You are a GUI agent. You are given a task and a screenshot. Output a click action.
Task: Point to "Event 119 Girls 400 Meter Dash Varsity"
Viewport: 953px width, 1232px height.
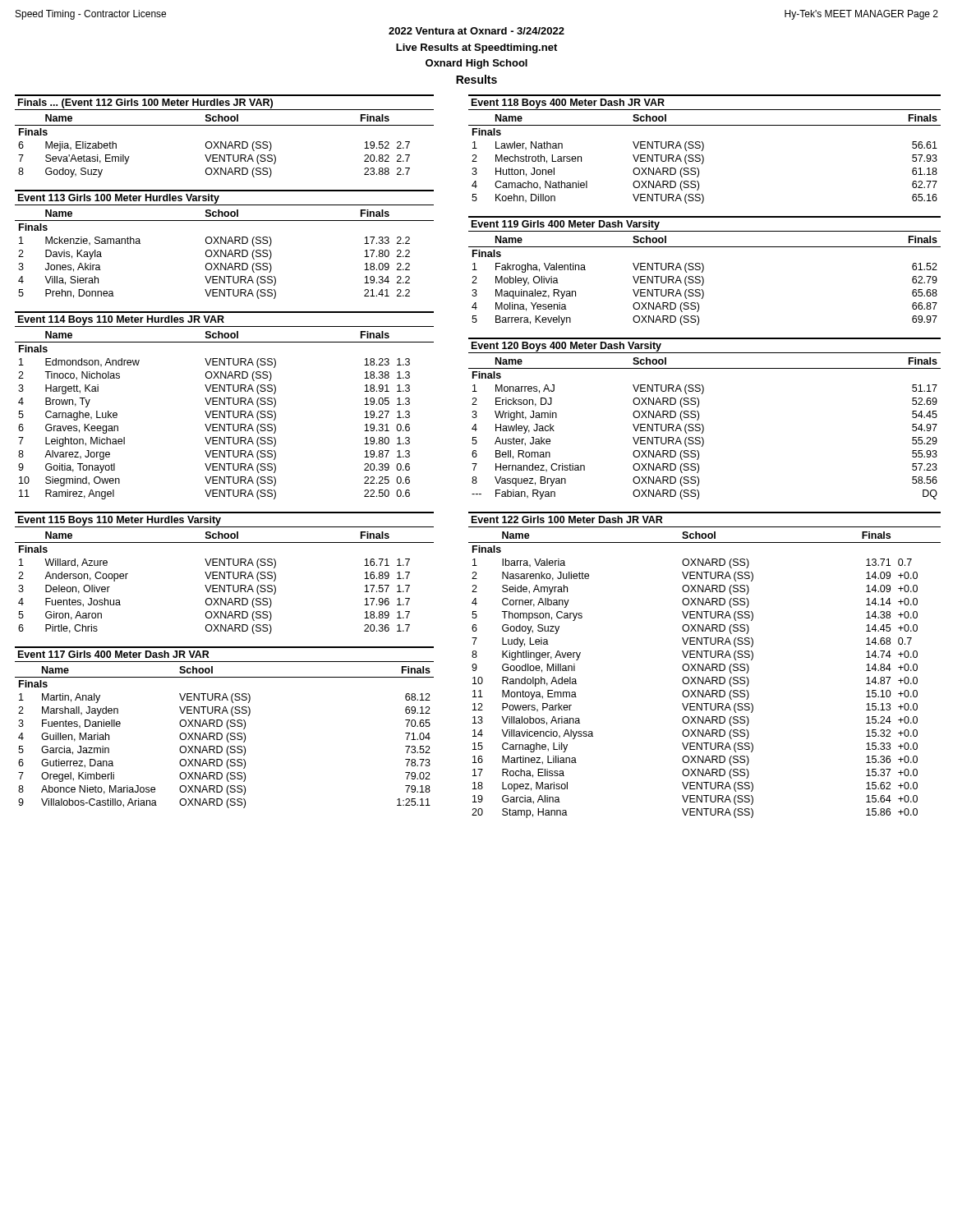click(x=565, y=224)
